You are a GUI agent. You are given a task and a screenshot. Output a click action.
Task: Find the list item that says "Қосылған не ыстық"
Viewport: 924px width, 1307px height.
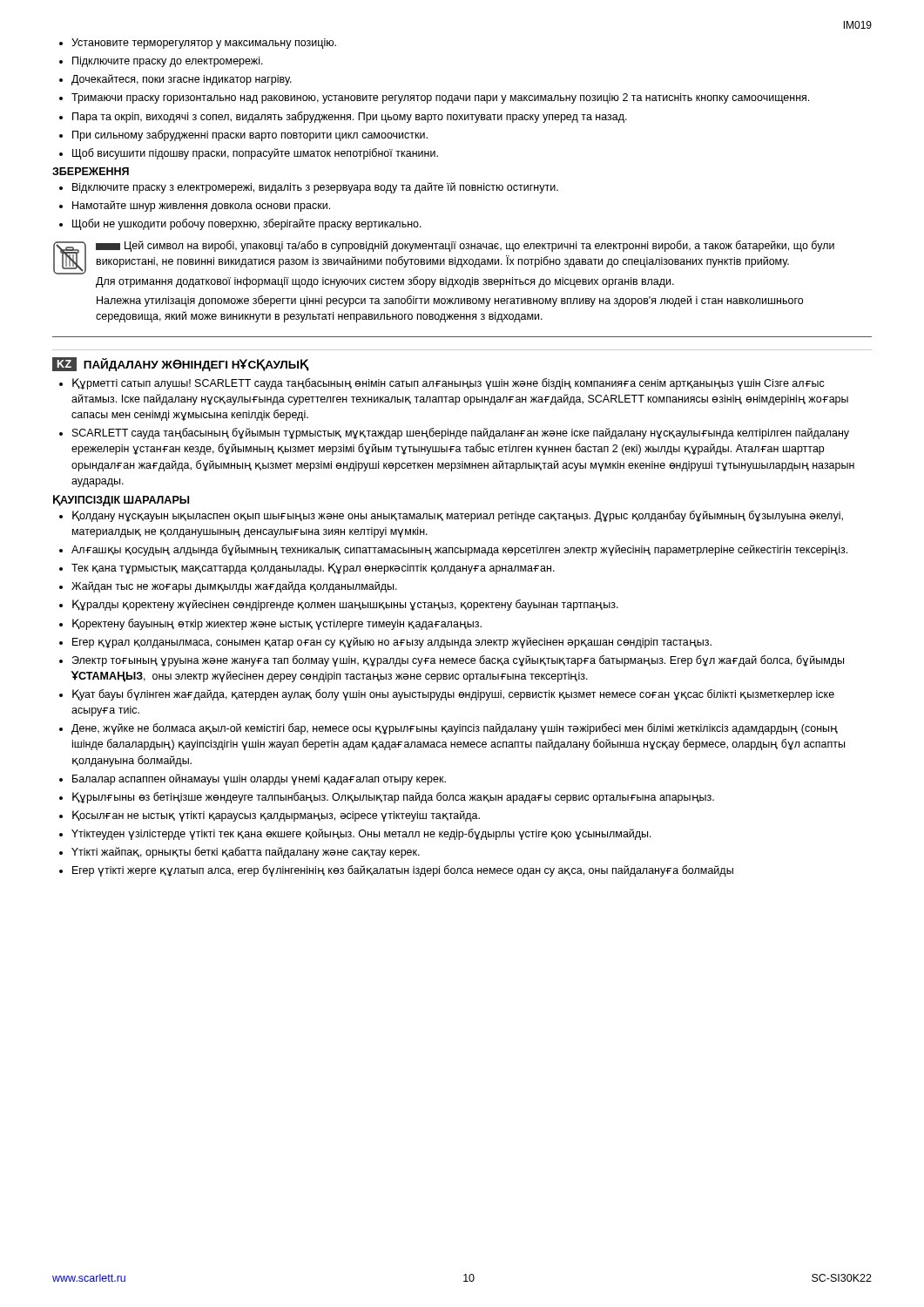tap(276, 815)
